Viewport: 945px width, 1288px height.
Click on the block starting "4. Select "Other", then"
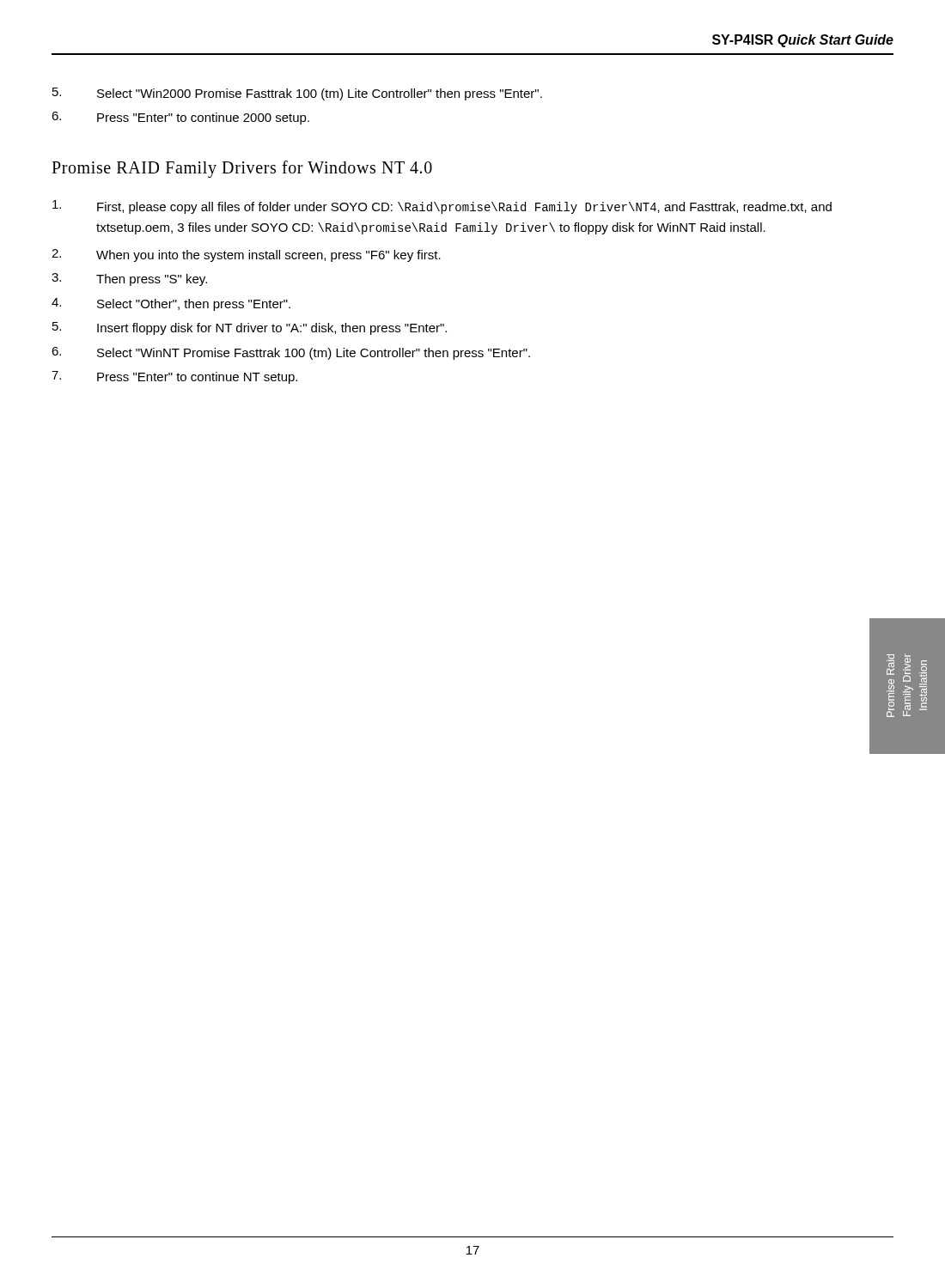point(171,304)
